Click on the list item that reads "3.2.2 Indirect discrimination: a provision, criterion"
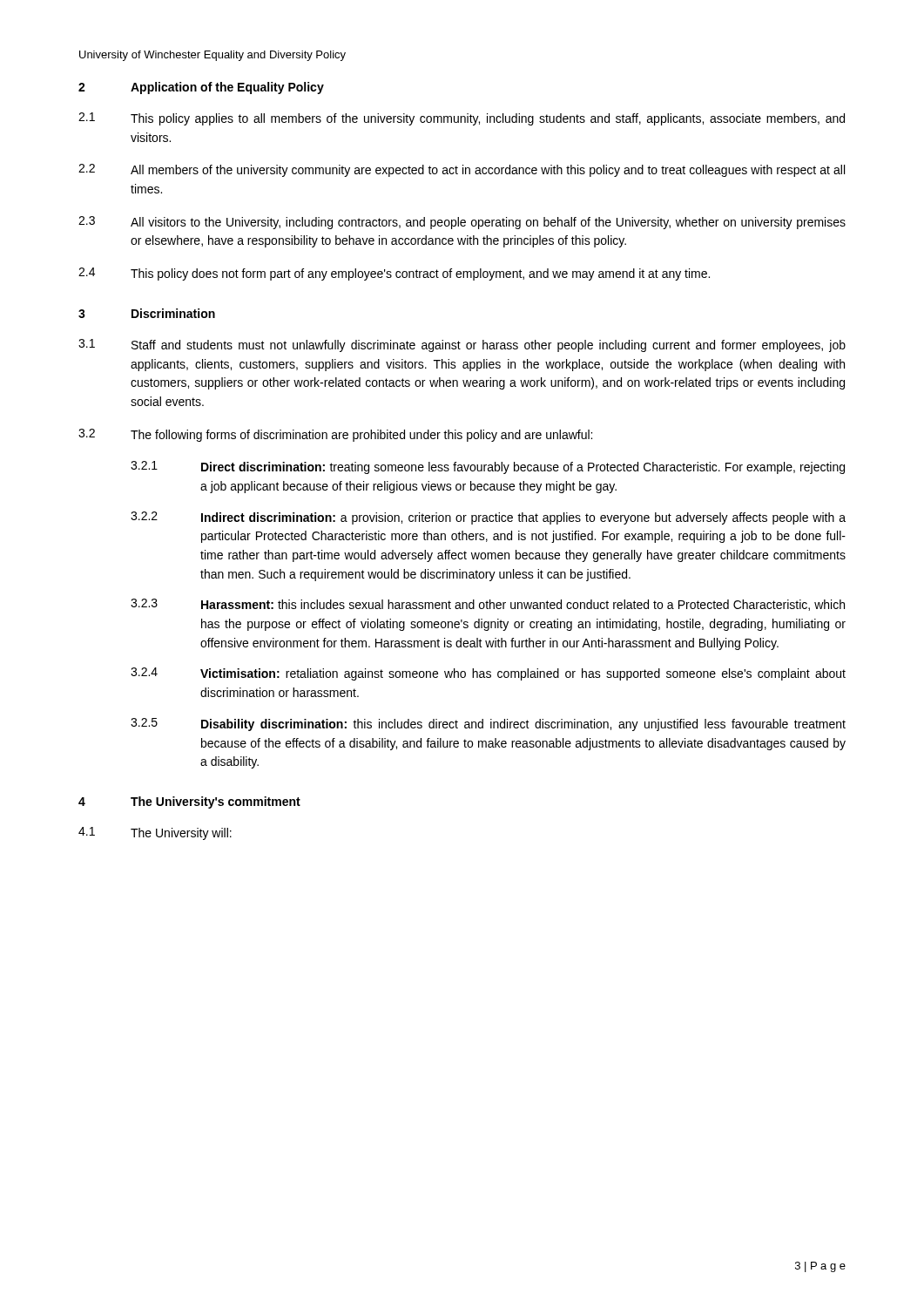This screenshot has width=924, height=1307. pyautogui.click(x=488, y=546)
